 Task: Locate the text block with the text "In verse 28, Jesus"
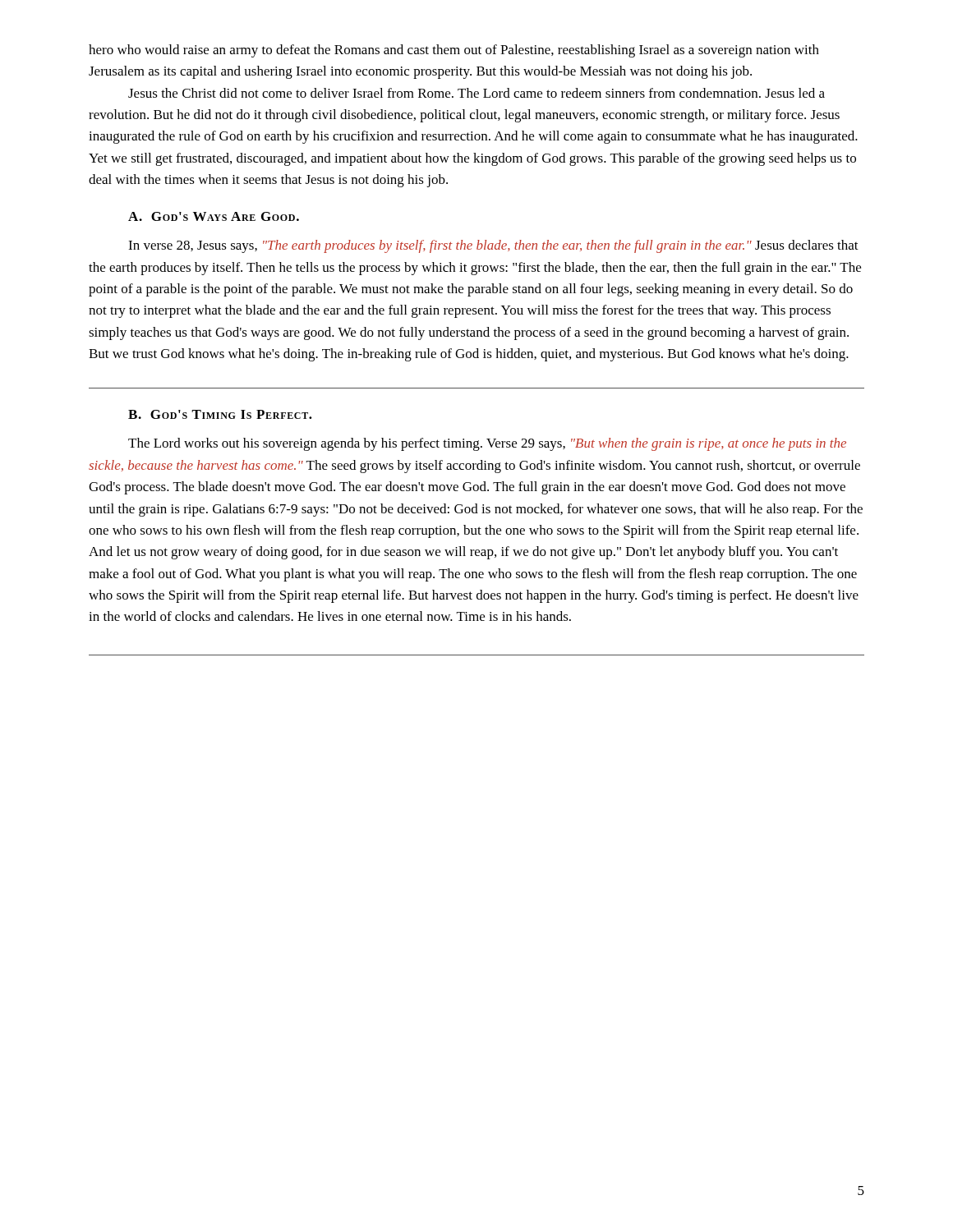tap(476, 300)
